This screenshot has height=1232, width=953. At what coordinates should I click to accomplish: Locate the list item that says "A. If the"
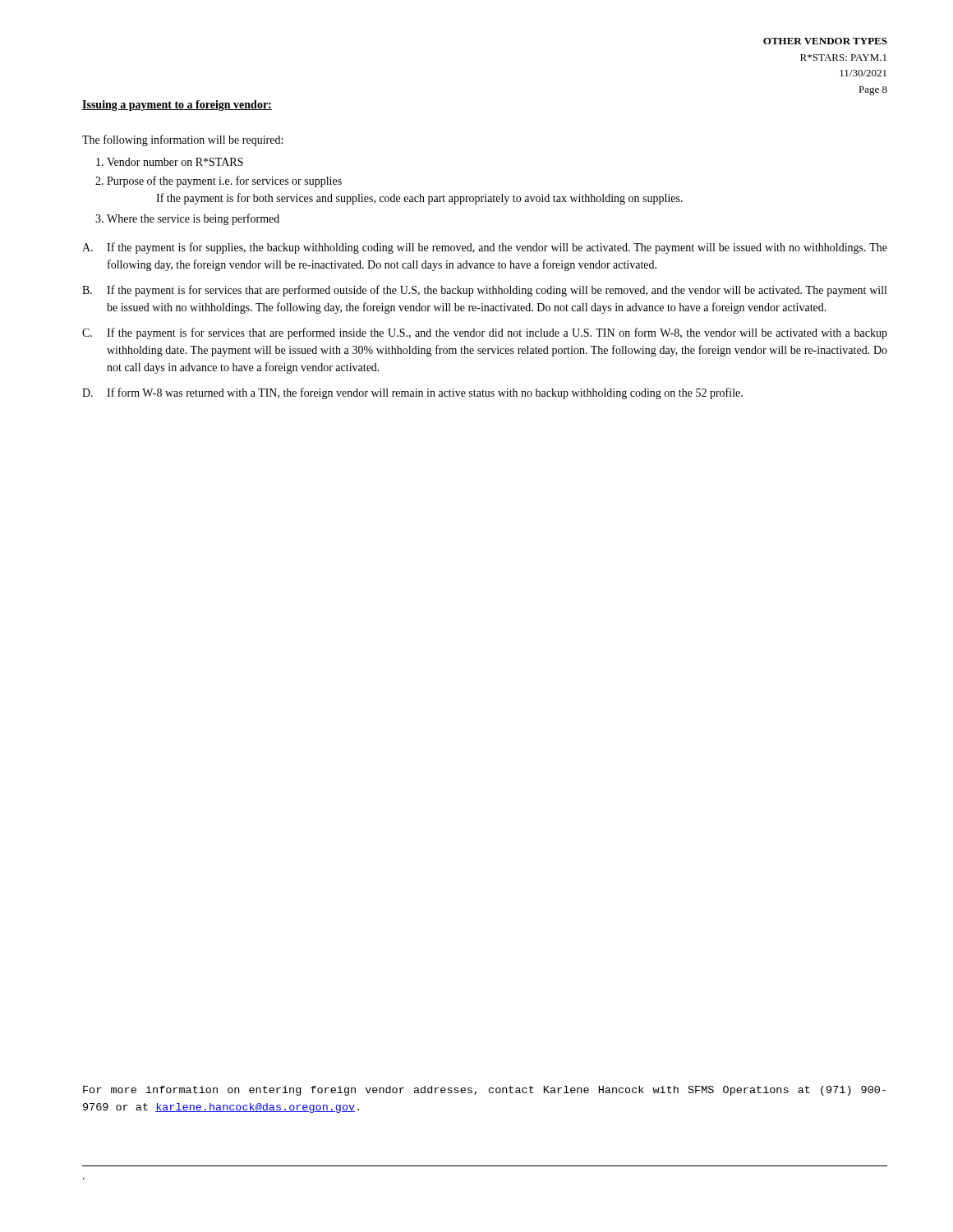coord(485,256)
